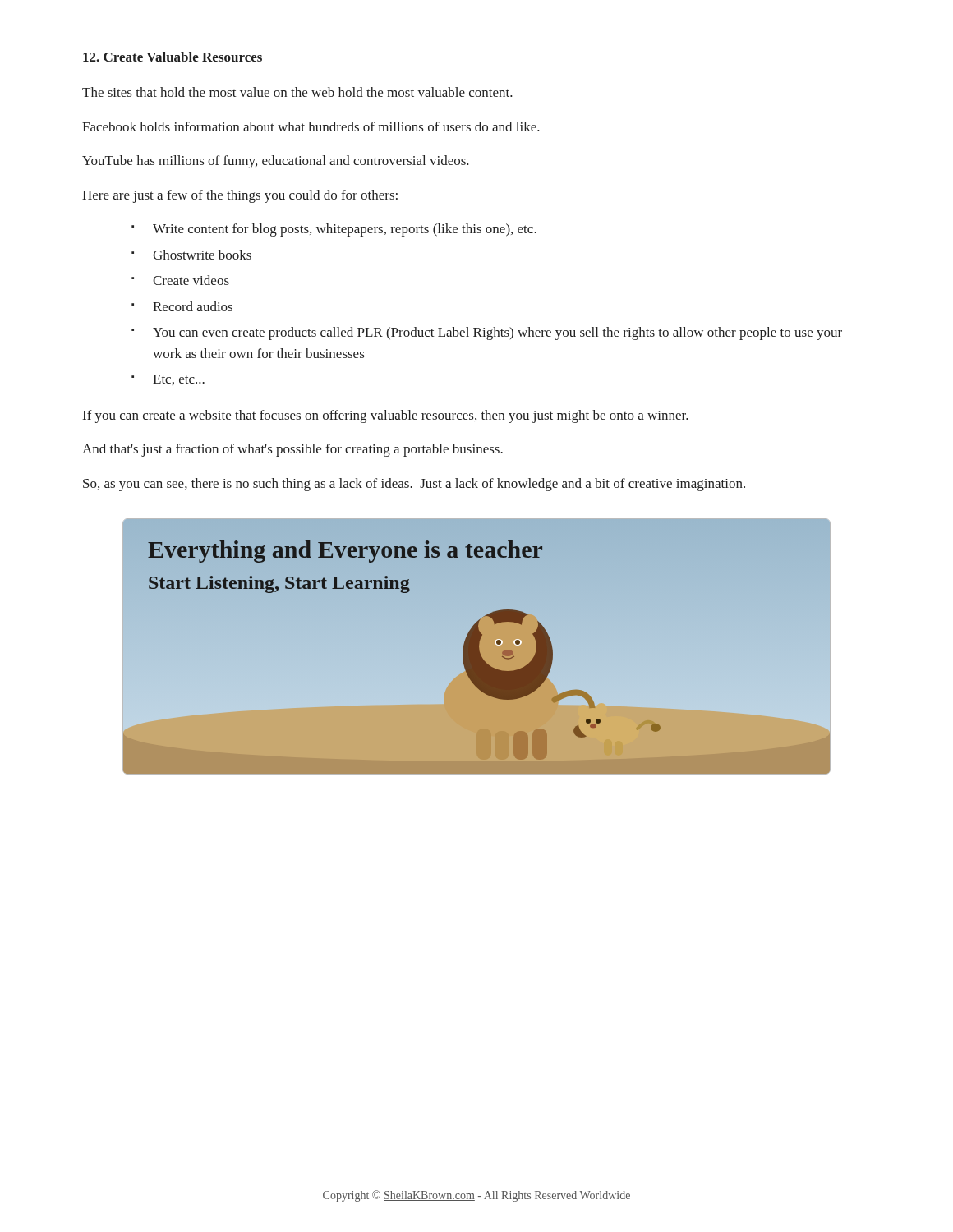Screen dimensions: 1232x953
Task: Find the list item that reads "▪ Ghostwrite books"
Action: pyautogui.click(x=192, y=255)
